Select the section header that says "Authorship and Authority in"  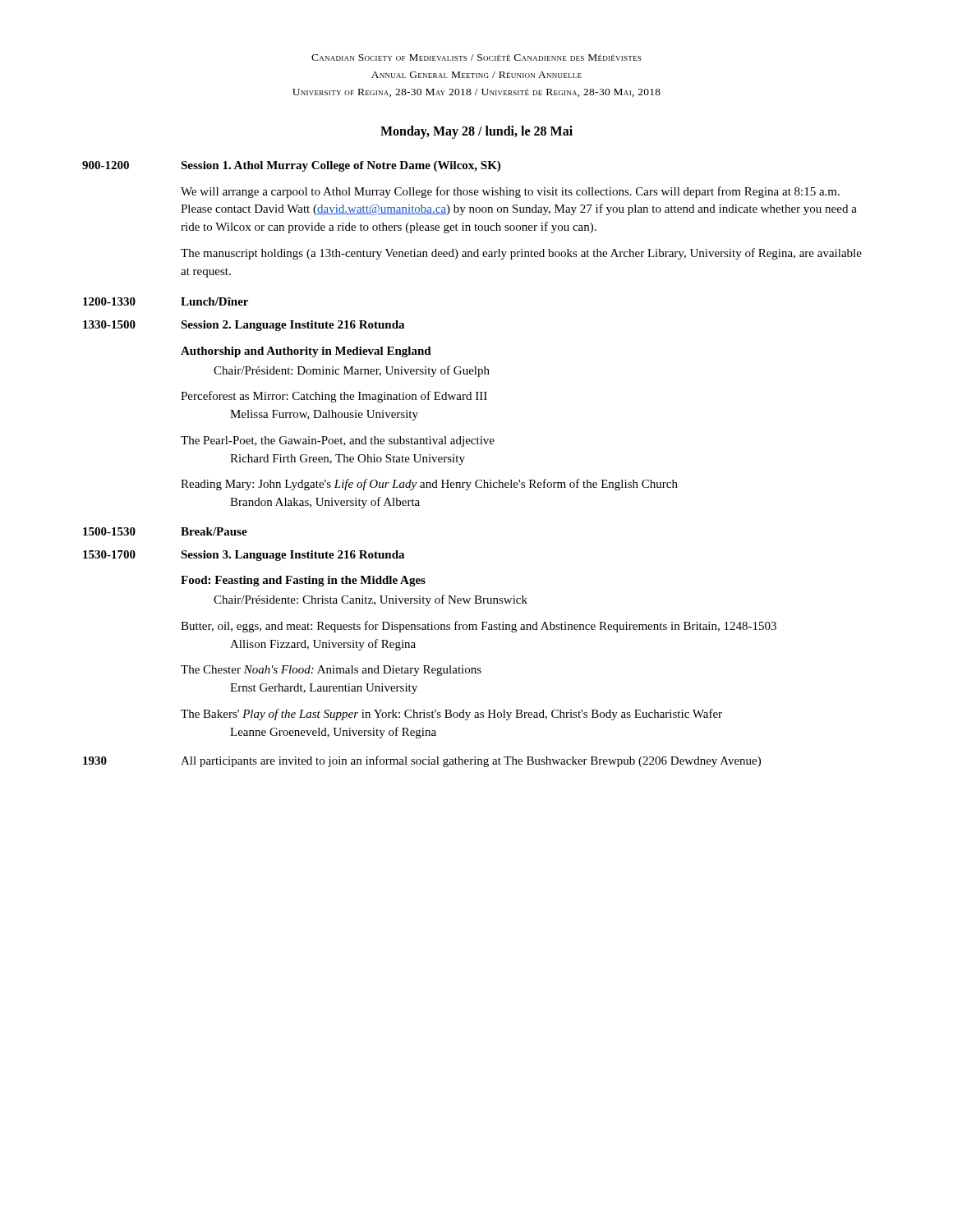[306, 351]
